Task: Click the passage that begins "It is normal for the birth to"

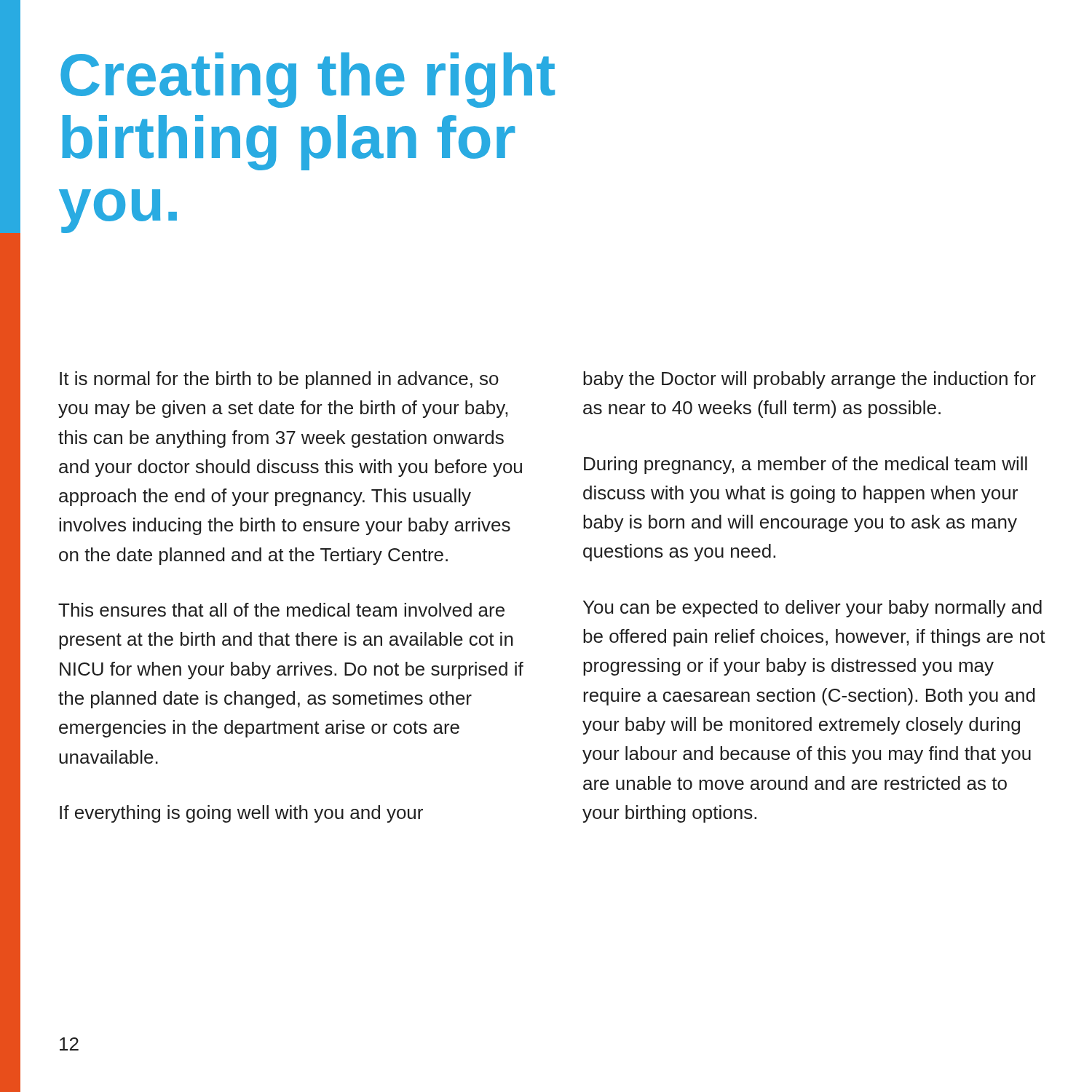Action: [x=291, y=596]
